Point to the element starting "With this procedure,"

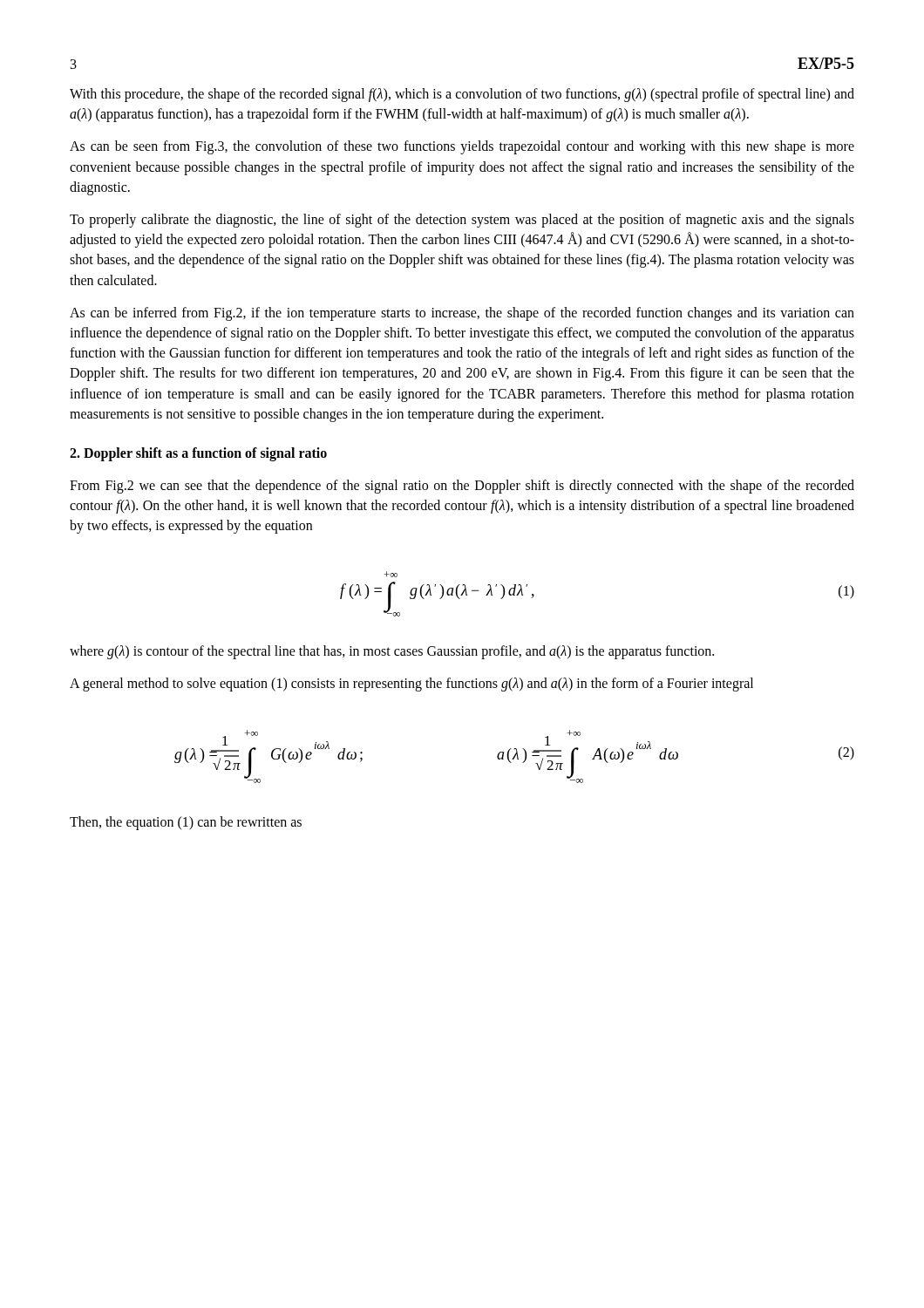pyautogui.click(x=462, y=104)
